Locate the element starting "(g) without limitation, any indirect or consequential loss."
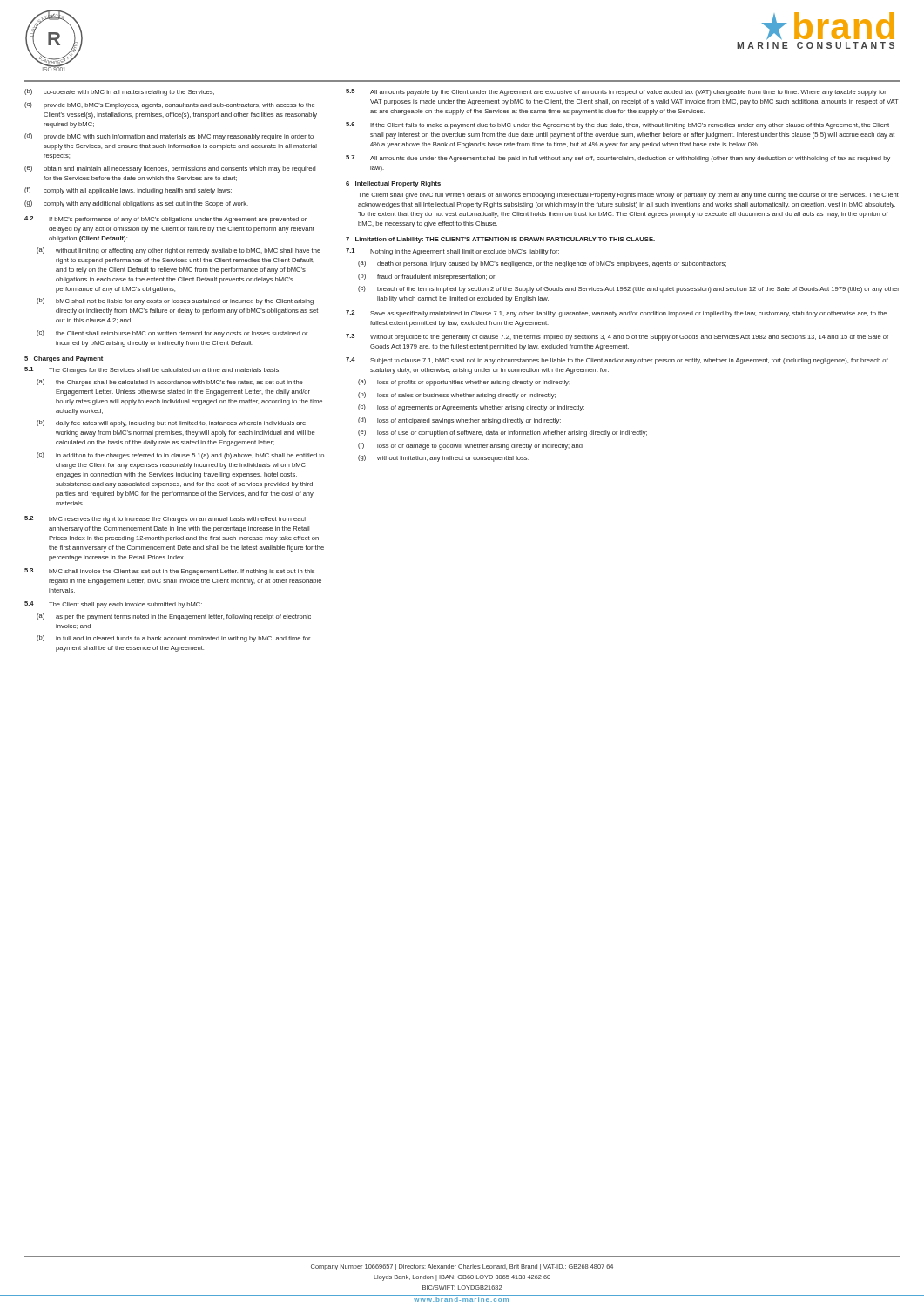This screenshot has height=1307, width=924. click(x=443, y=458)
